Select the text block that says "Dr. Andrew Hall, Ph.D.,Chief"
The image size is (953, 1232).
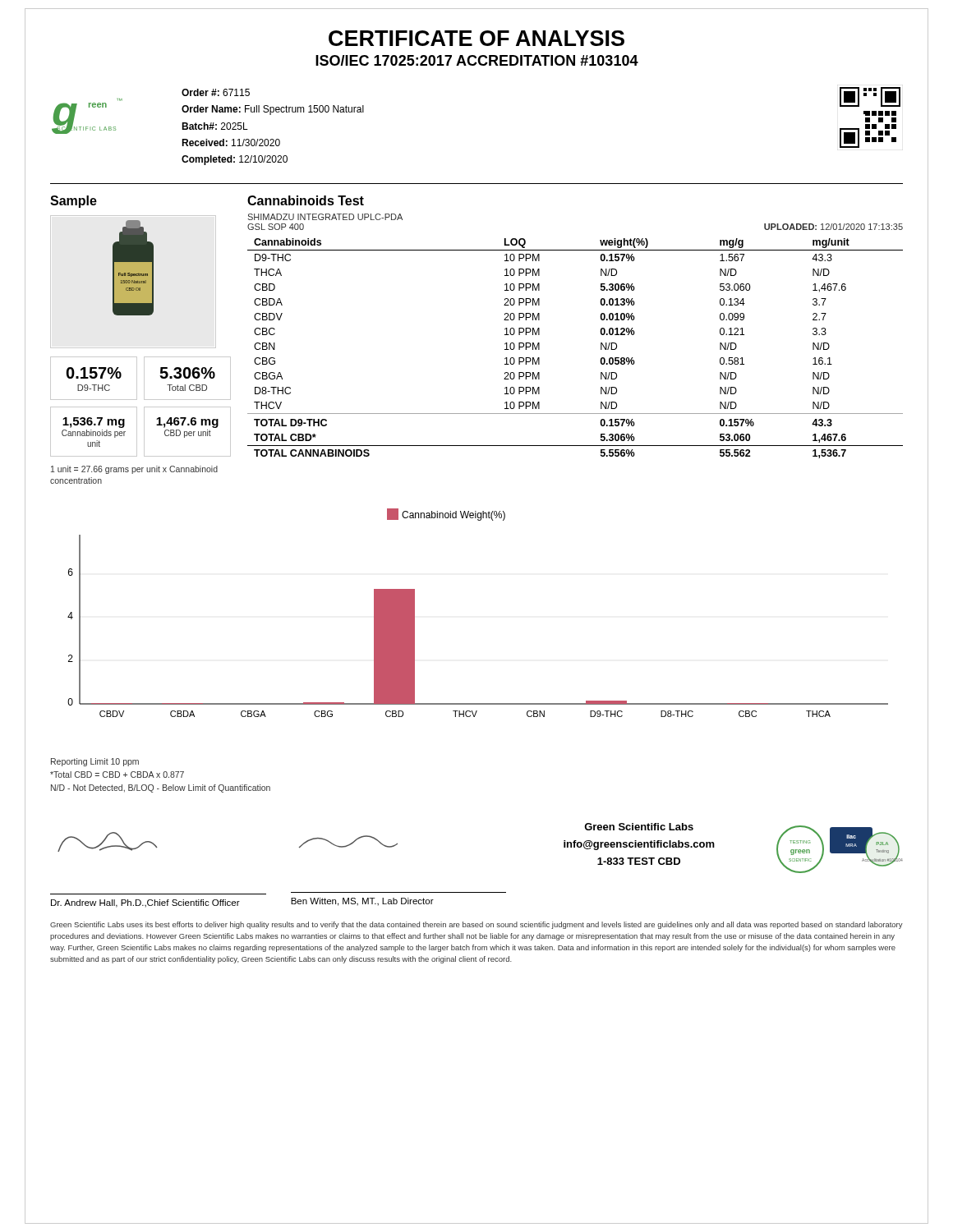pos(108,842)
